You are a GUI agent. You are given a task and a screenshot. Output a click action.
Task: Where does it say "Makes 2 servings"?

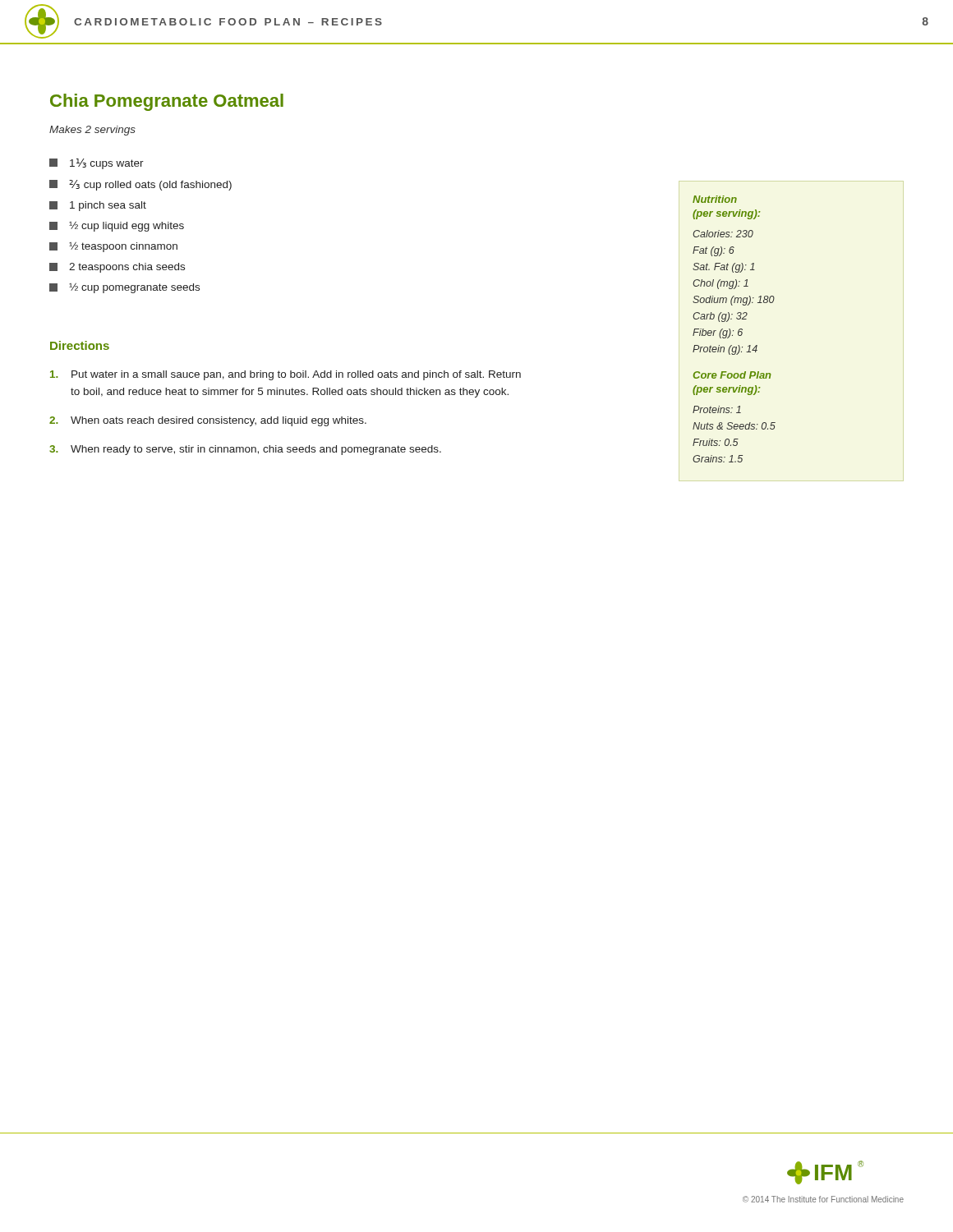92,129
